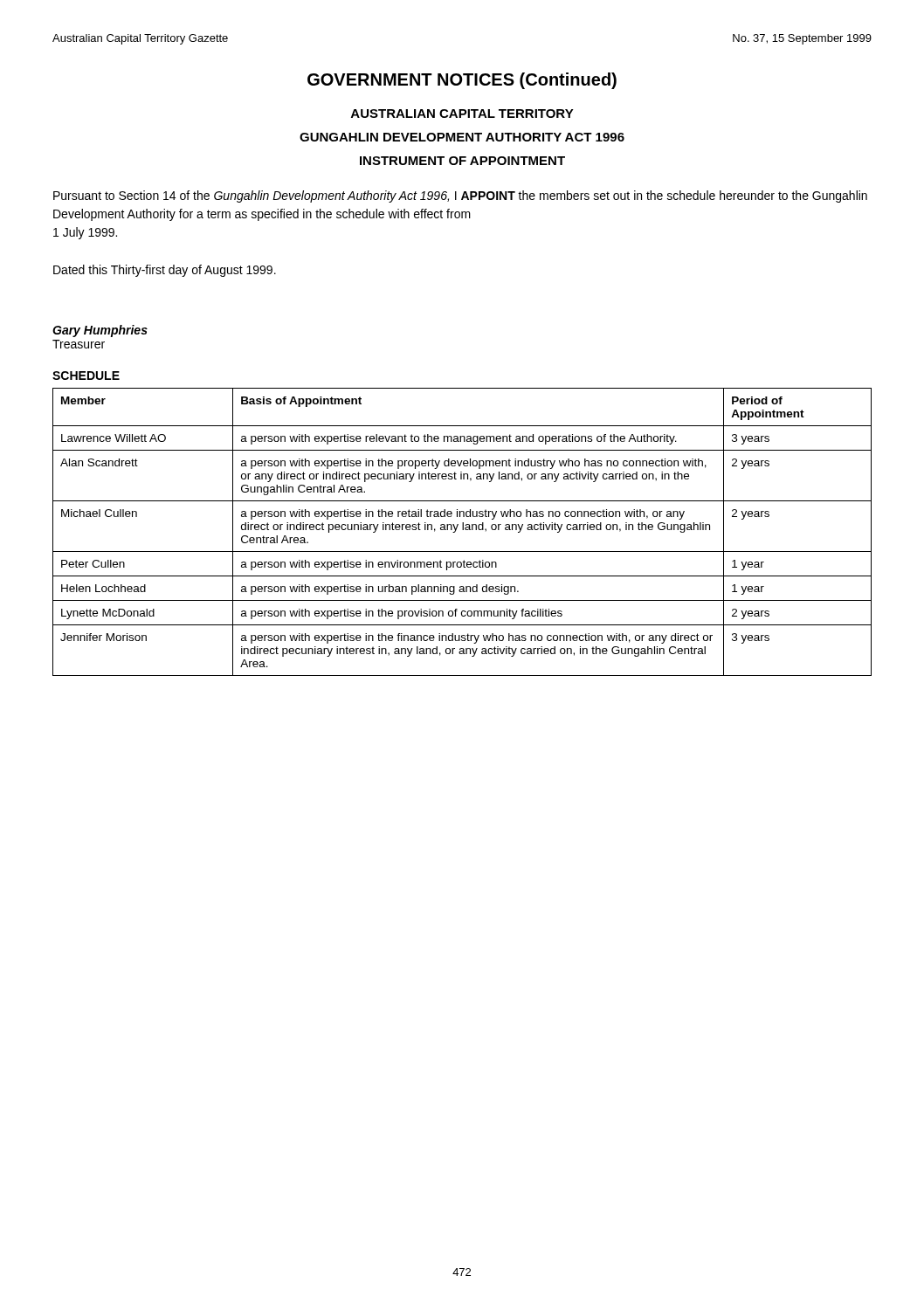Point to the passage starting "AUSTRALIAN CAPITAL TERRITORY"
Image resolution: width=924 pixels, height=1310 pixels.
pyautogui.click(x=462, y=113)
